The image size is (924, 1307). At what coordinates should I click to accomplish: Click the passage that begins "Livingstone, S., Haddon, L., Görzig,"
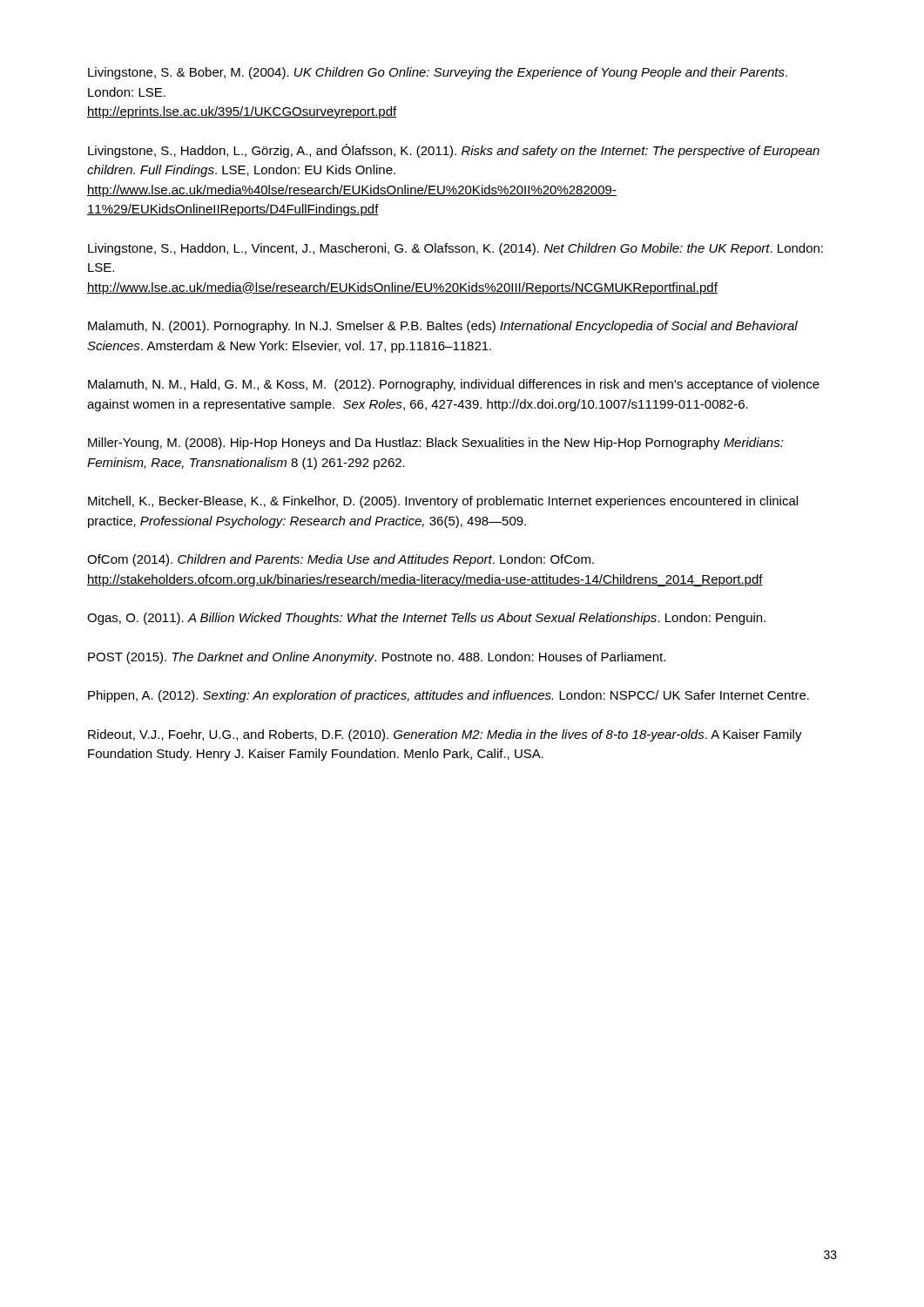coord(453,179)
